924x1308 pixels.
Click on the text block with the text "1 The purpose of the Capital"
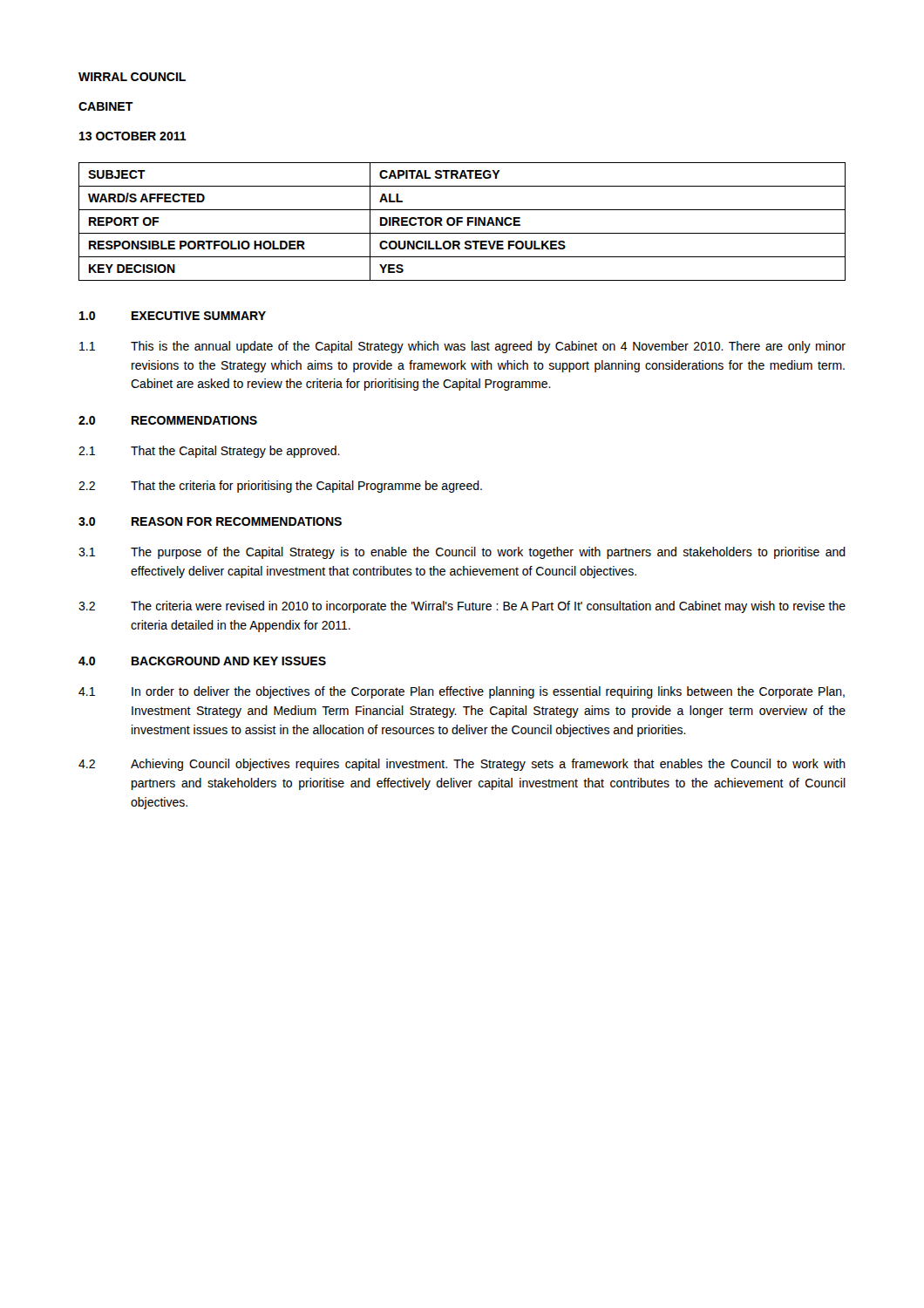(x=462, y=563)
